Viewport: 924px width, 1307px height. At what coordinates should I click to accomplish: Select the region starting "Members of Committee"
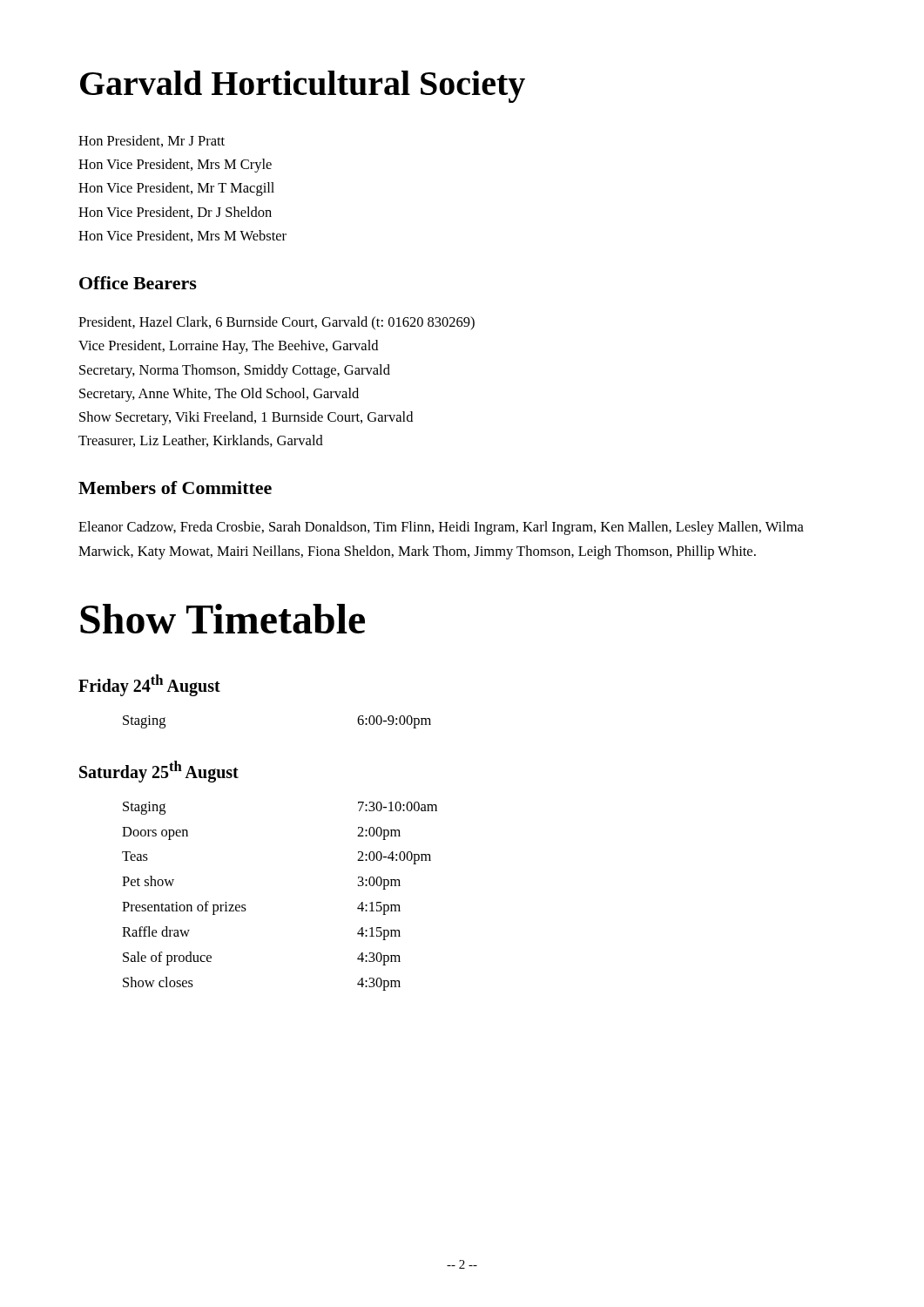click(x=175, y=488)
